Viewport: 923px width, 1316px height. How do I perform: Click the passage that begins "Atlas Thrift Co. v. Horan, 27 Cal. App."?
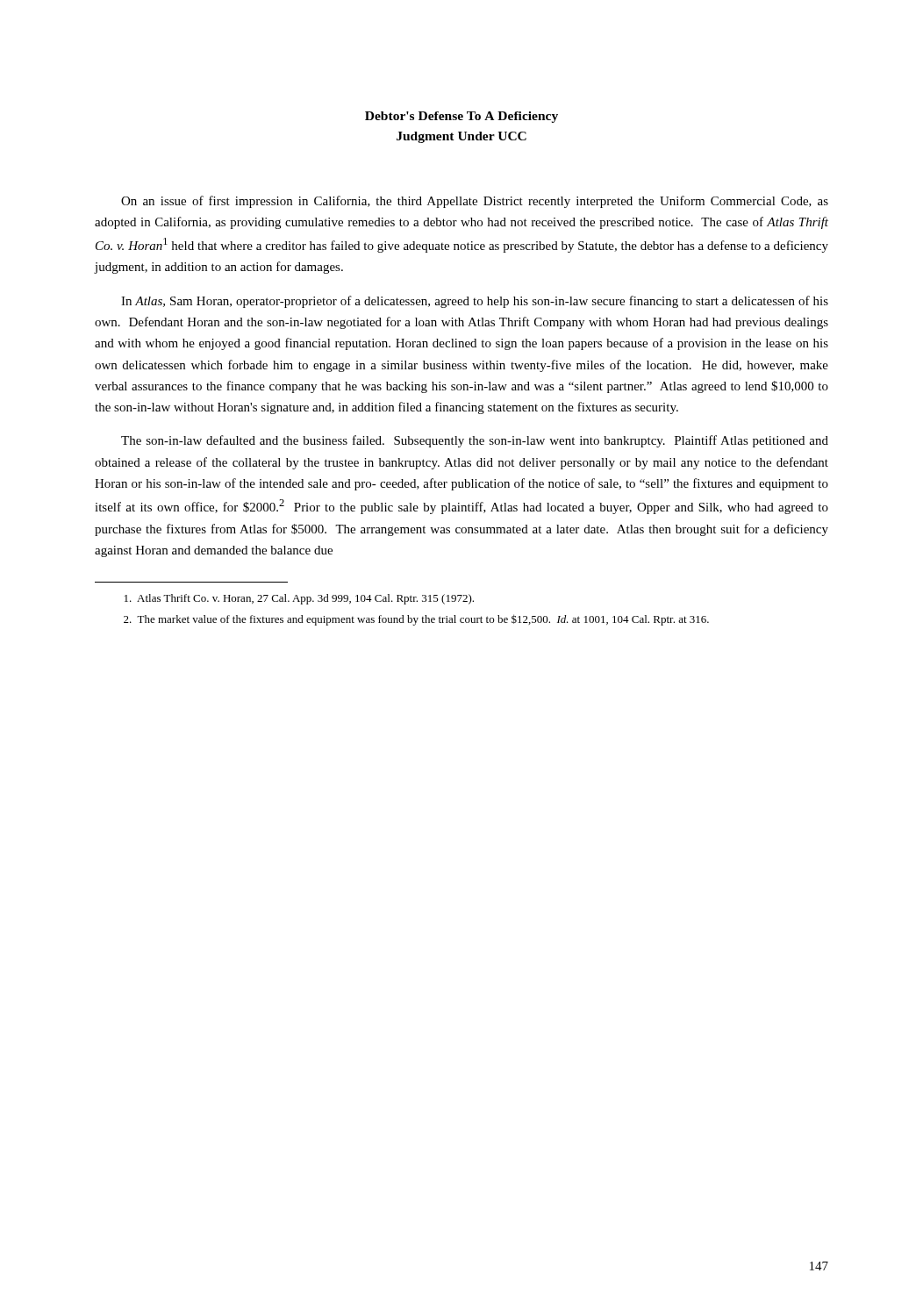click(x=299, y=598)
